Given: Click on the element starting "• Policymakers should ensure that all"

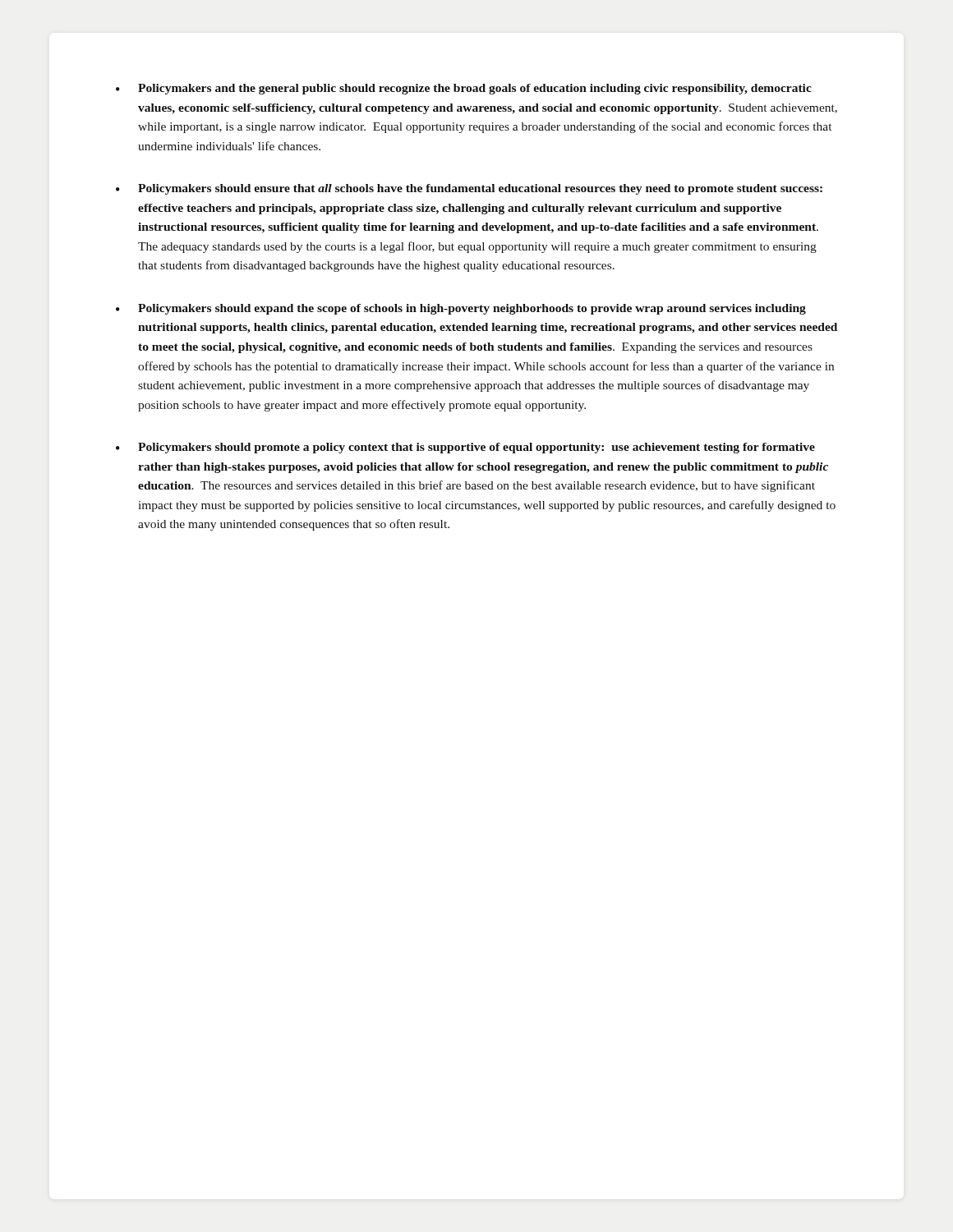Looking at the screenshot, I should coord(476,227).
